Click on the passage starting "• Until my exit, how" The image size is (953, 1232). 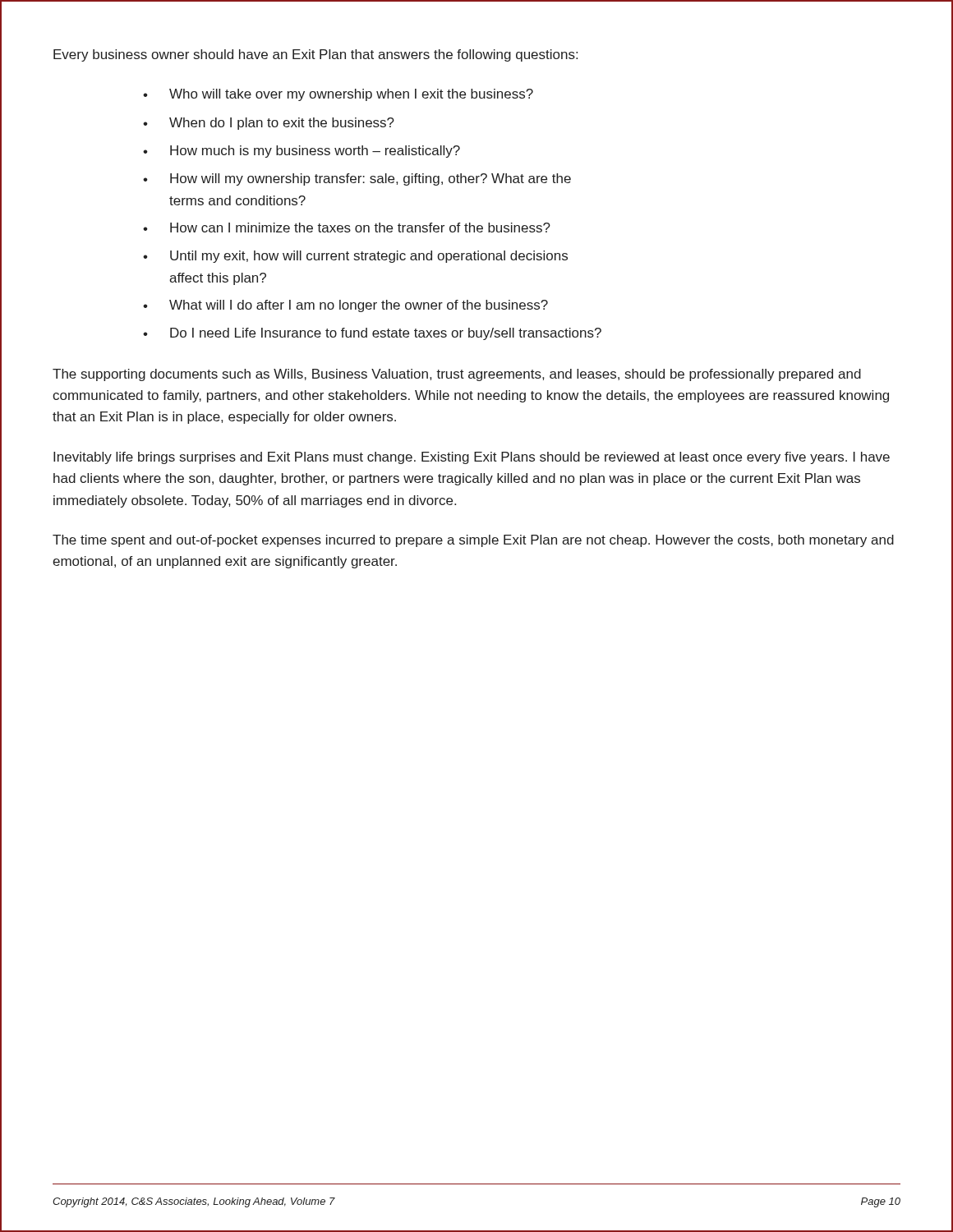[356, 268]
